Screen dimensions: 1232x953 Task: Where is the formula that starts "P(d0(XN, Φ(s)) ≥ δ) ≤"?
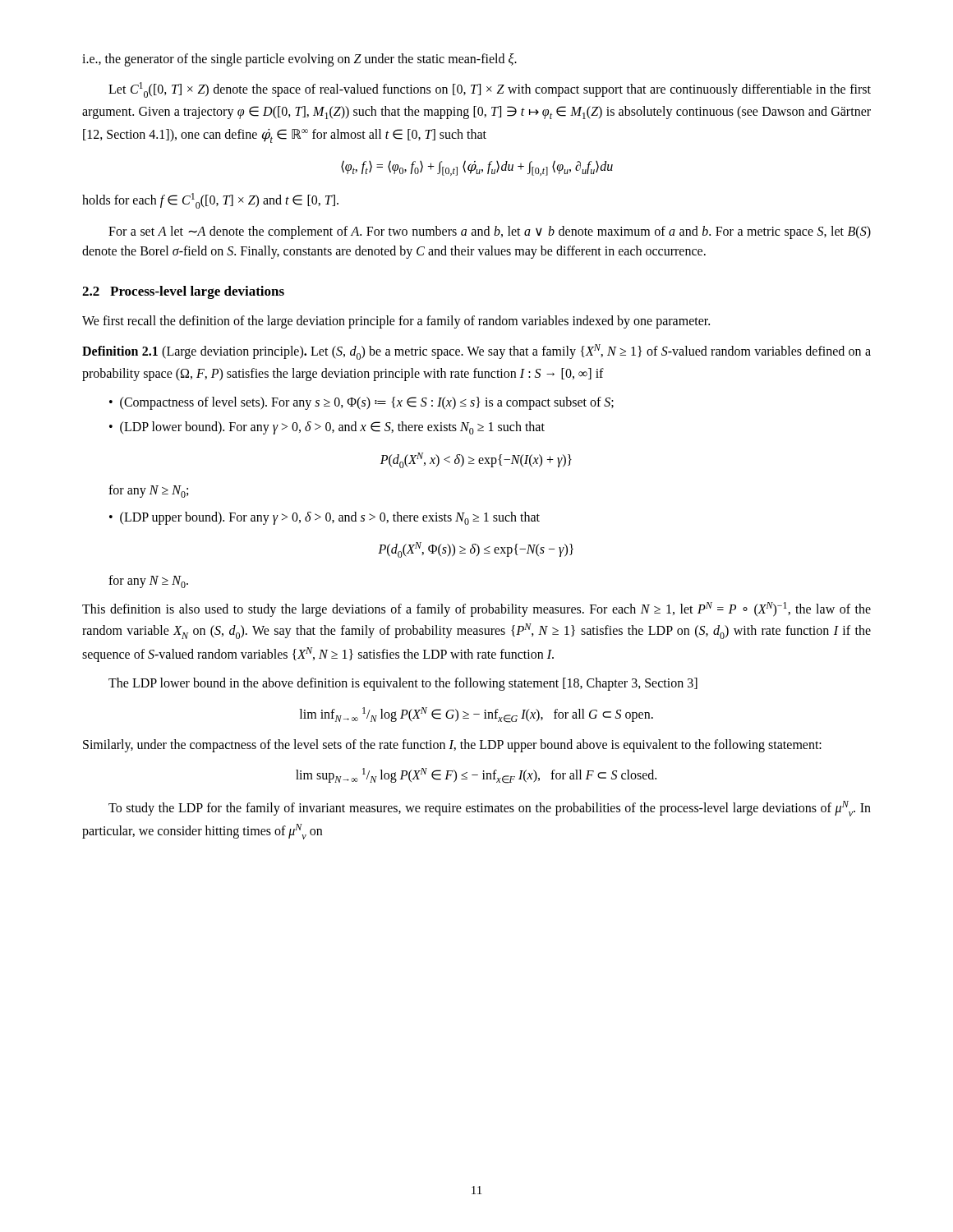click(x=476, y=550)
